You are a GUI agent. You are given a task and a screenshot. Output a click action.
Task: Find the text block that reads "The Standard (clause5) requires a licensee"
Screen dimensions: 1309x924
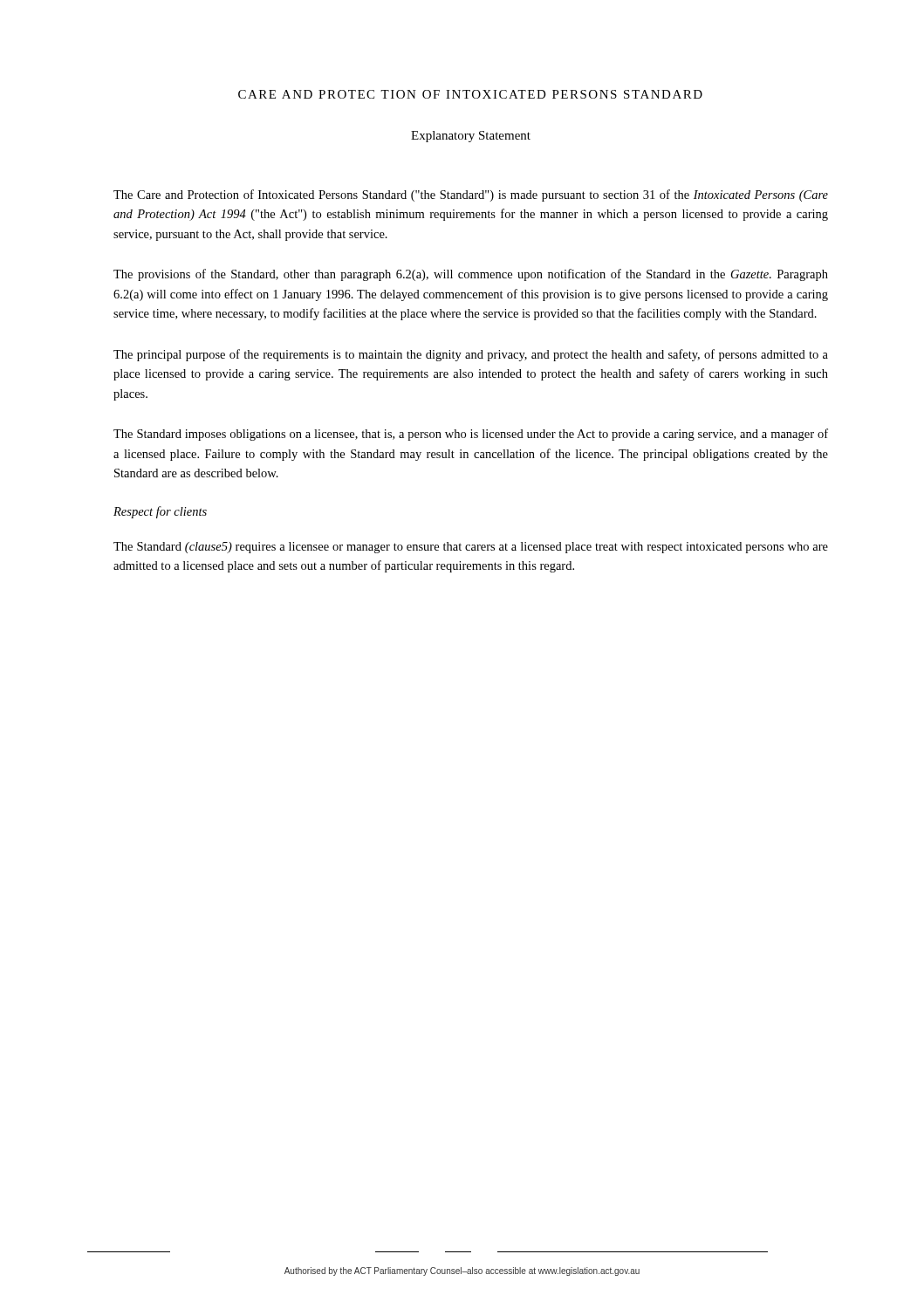click(x=471, y=556)
